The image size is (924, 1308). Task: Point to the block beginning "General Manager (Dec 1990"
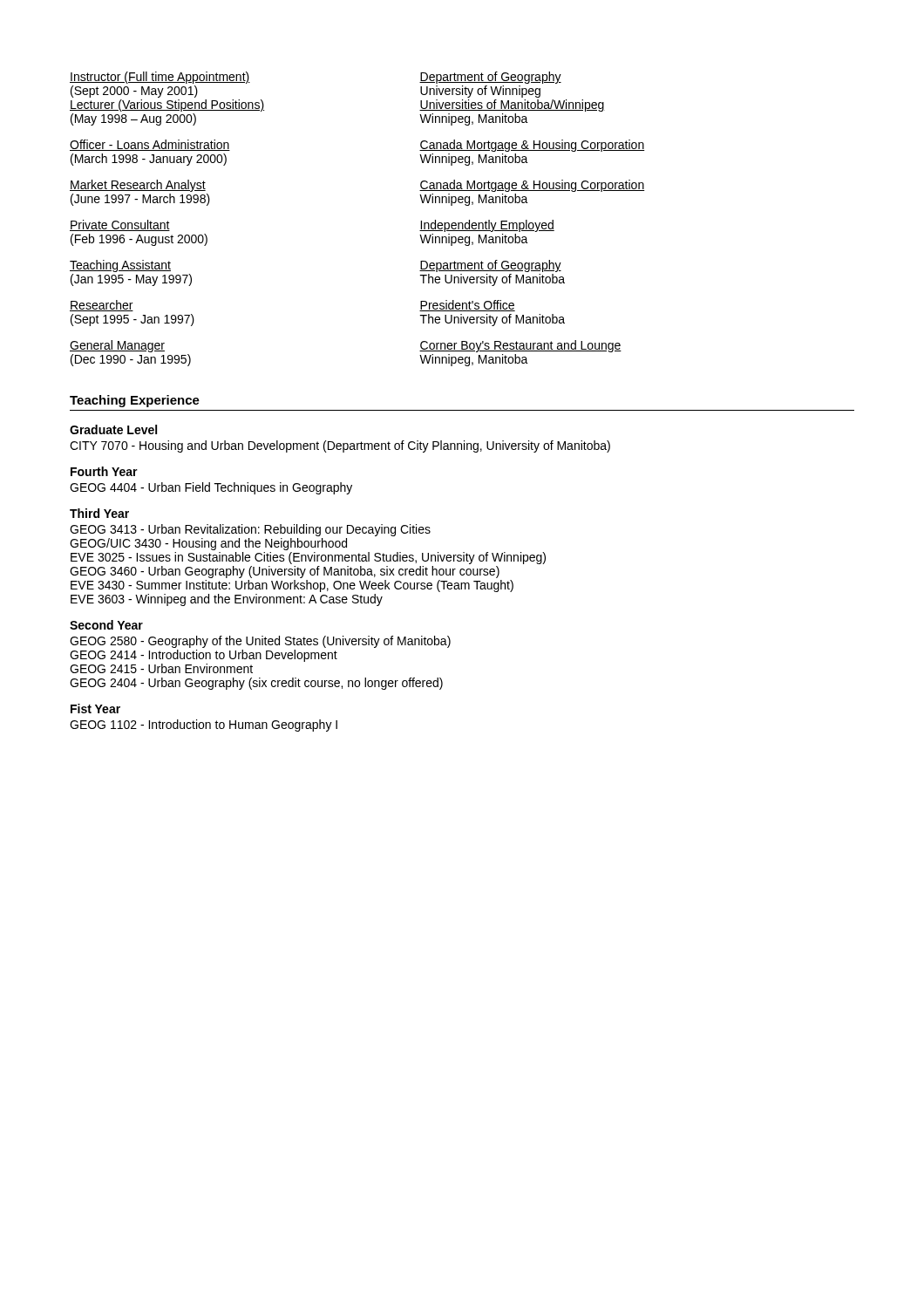462,352
